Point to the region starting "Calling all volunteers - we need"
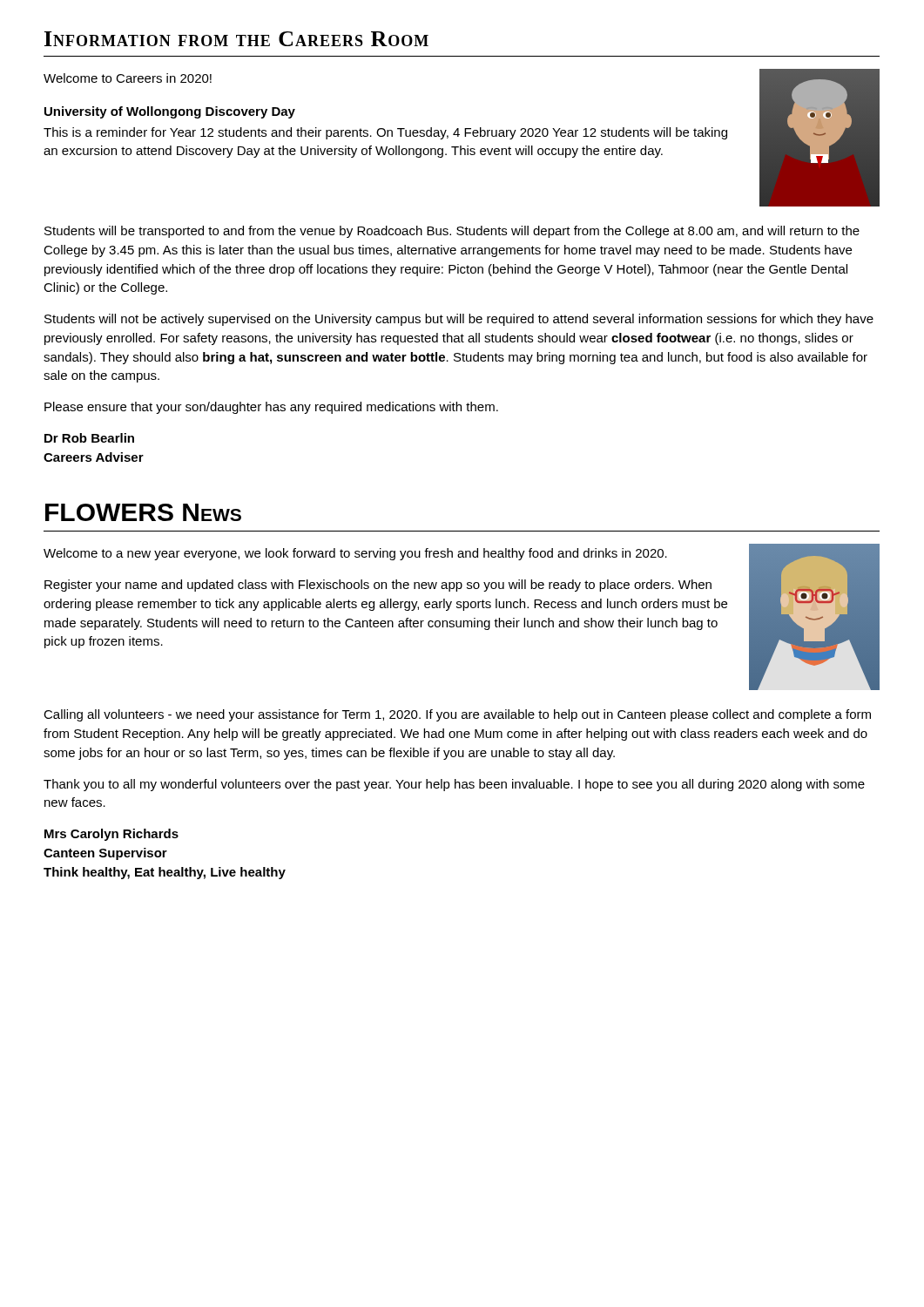The image size is (924, 1307). 462,734
